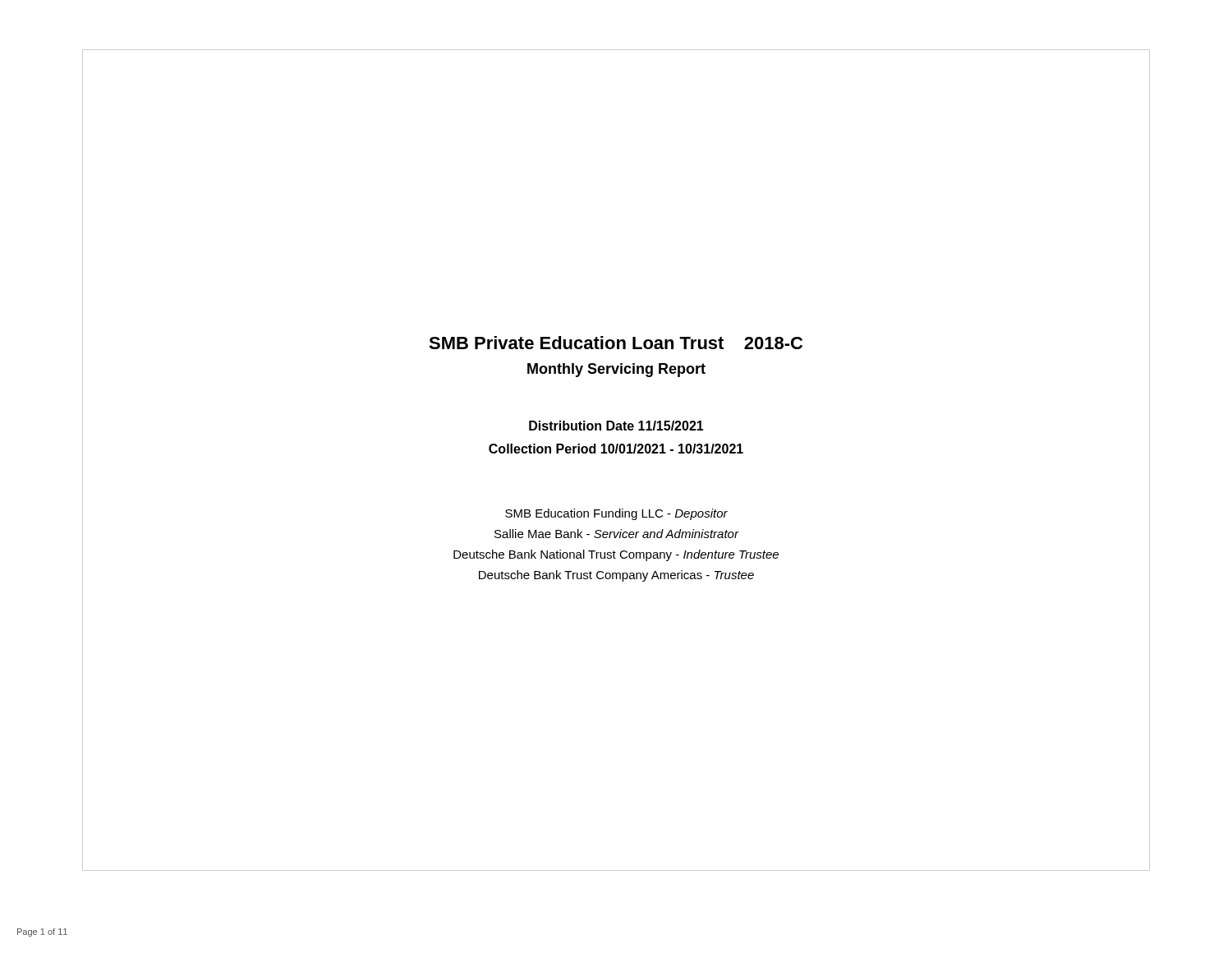Select the text block starting "SMB Private Education Loan"

coord(616,355)
